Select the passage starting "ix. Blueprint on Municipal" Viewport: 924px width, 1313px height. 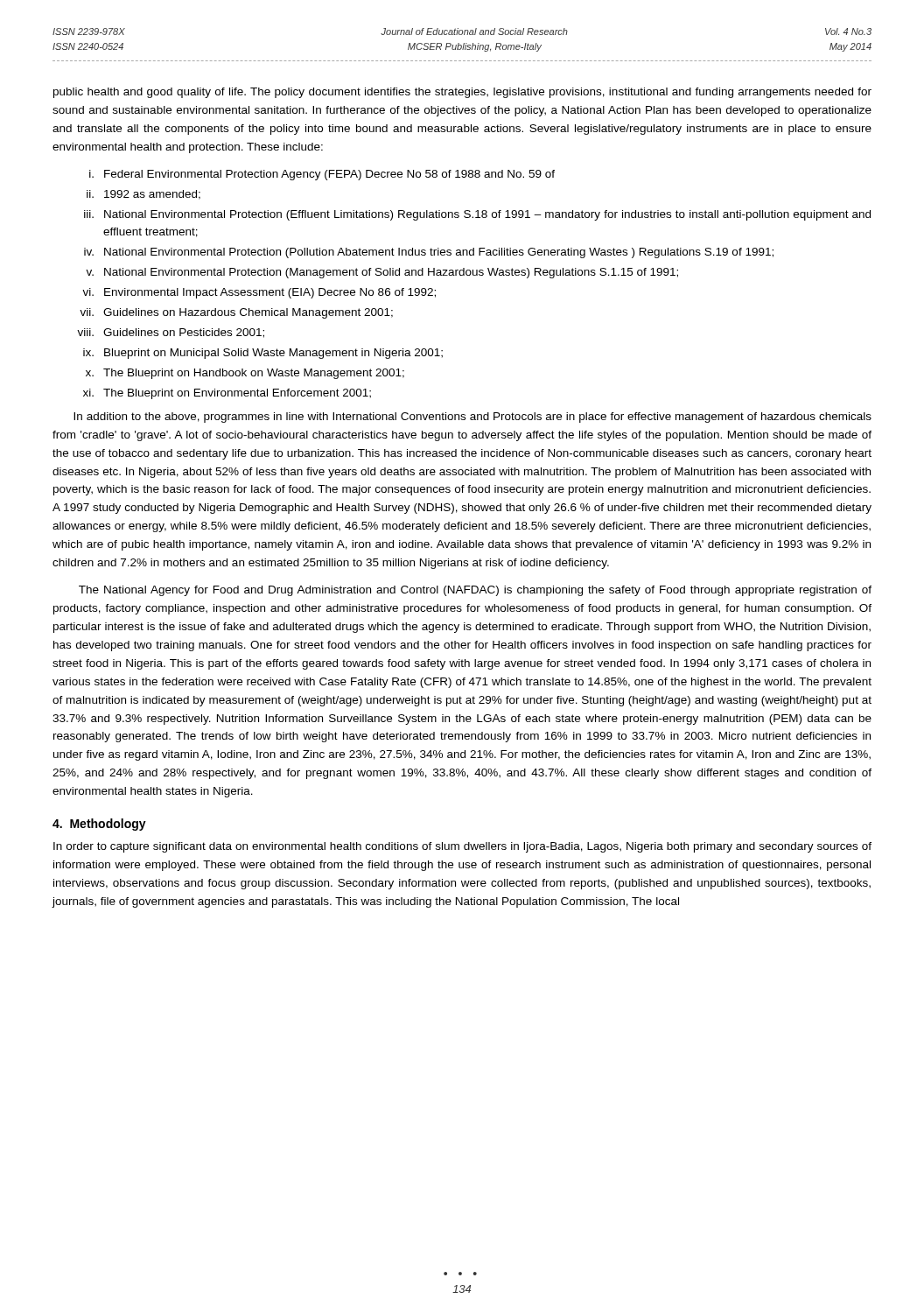coord(263,354)
